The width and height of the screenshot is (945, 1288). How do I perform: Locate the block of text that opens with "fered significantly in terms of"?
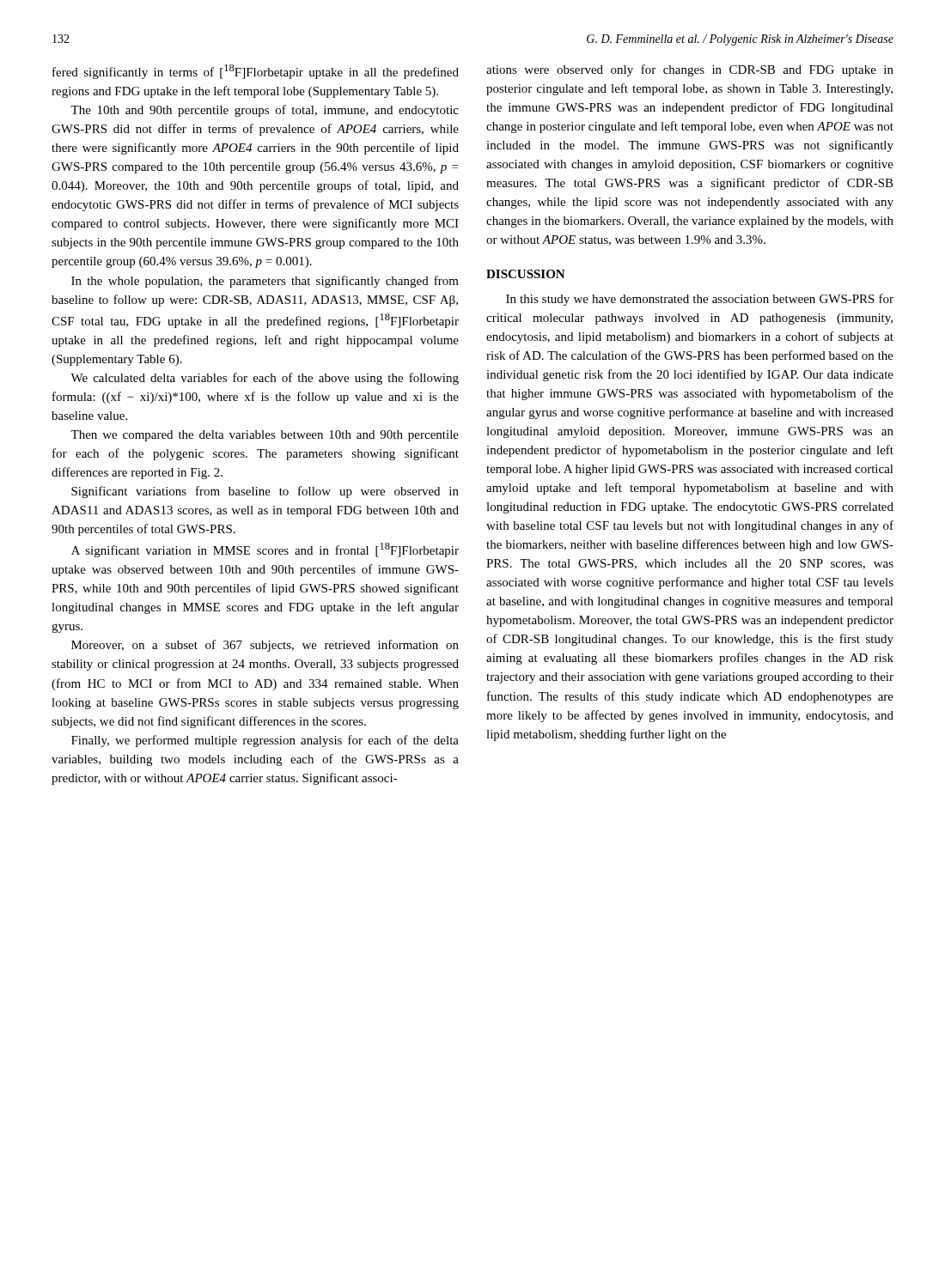pos(255,80)
